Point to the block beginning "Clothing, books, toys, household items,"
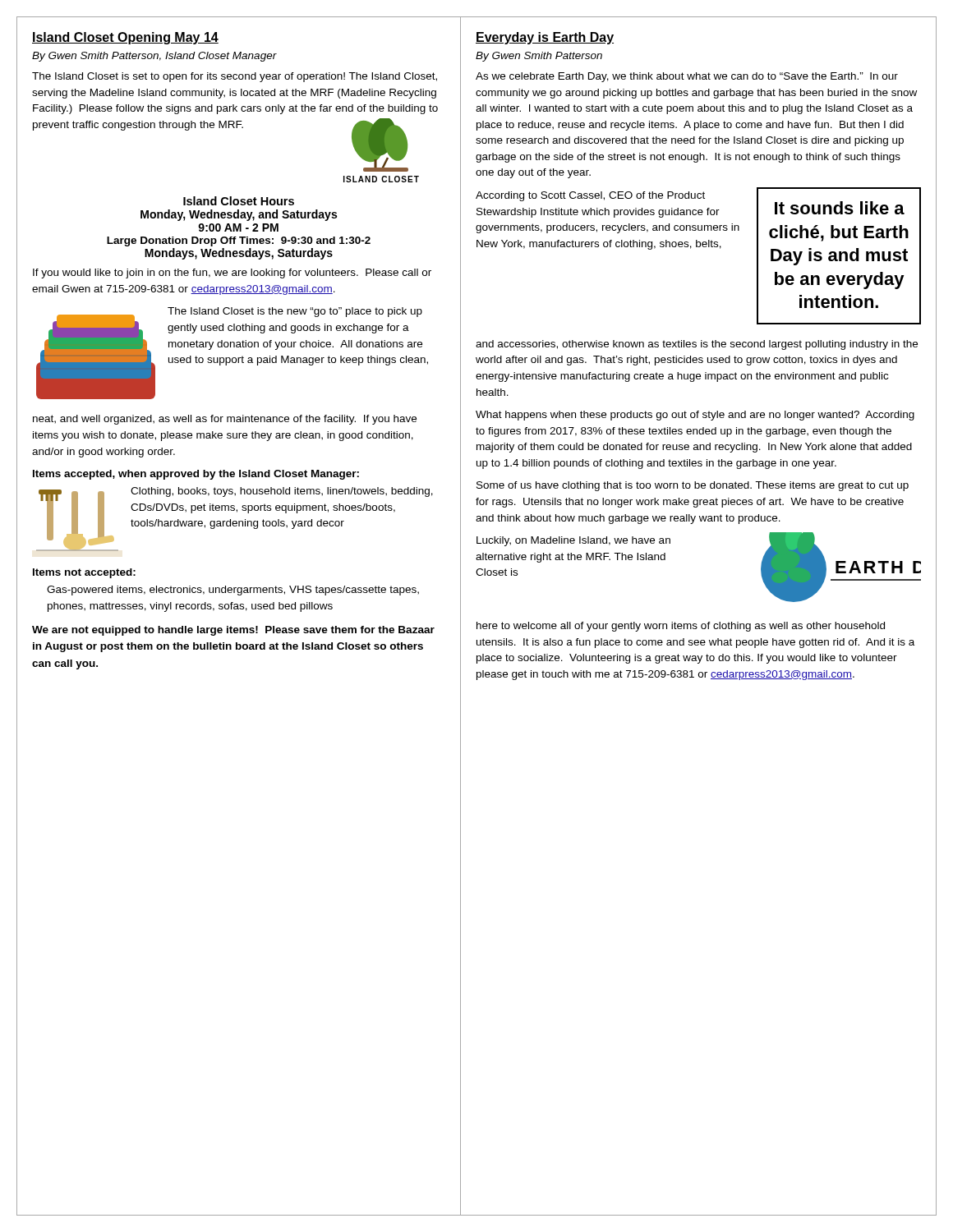The height and width of the screenshot is (1232, 953). point(282,507)
